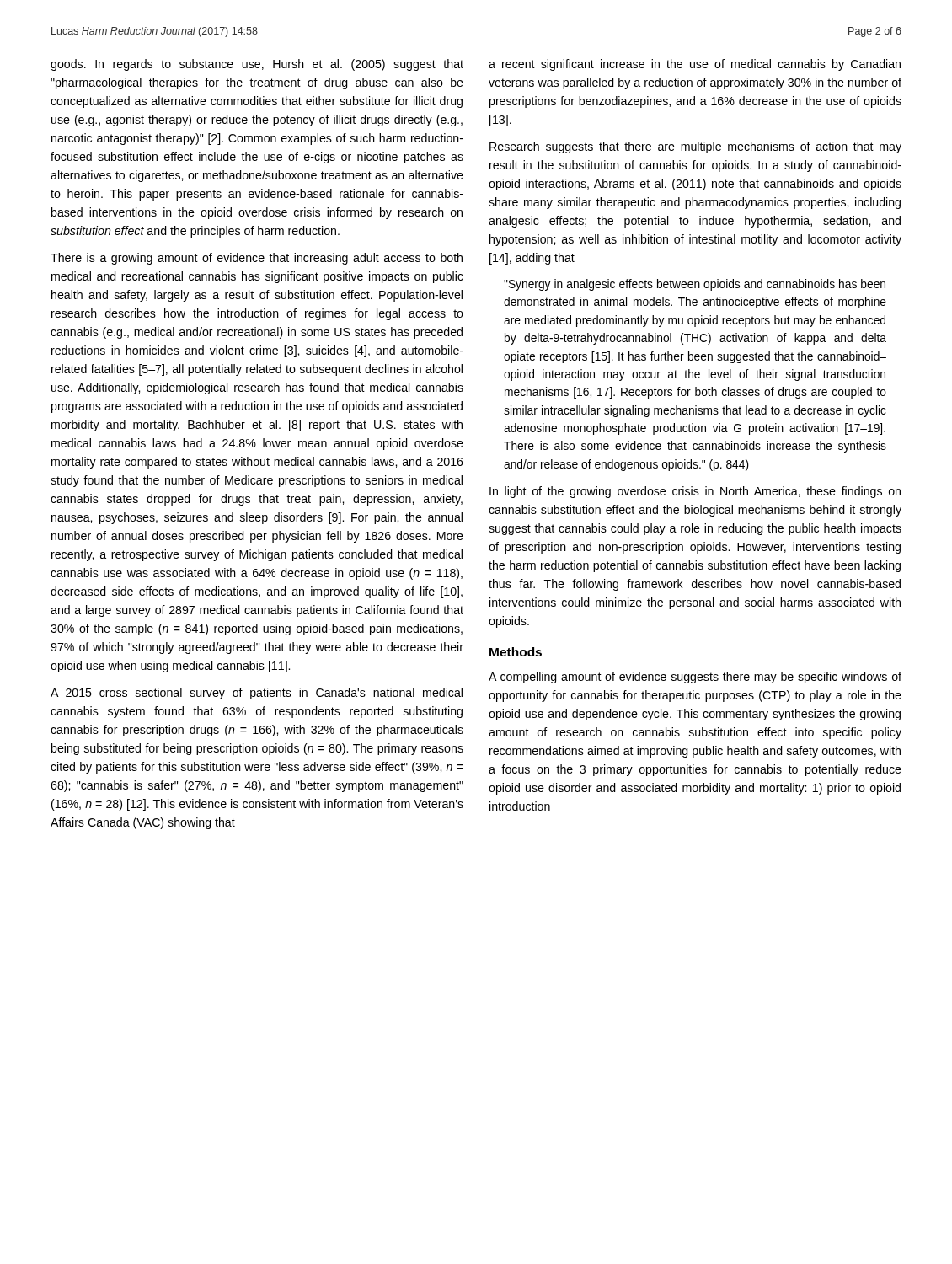952x1264 pixels.
Task: Where is the passage that starts "A compelling amount of evidence suggests"?
Action: tap(695, 742)
